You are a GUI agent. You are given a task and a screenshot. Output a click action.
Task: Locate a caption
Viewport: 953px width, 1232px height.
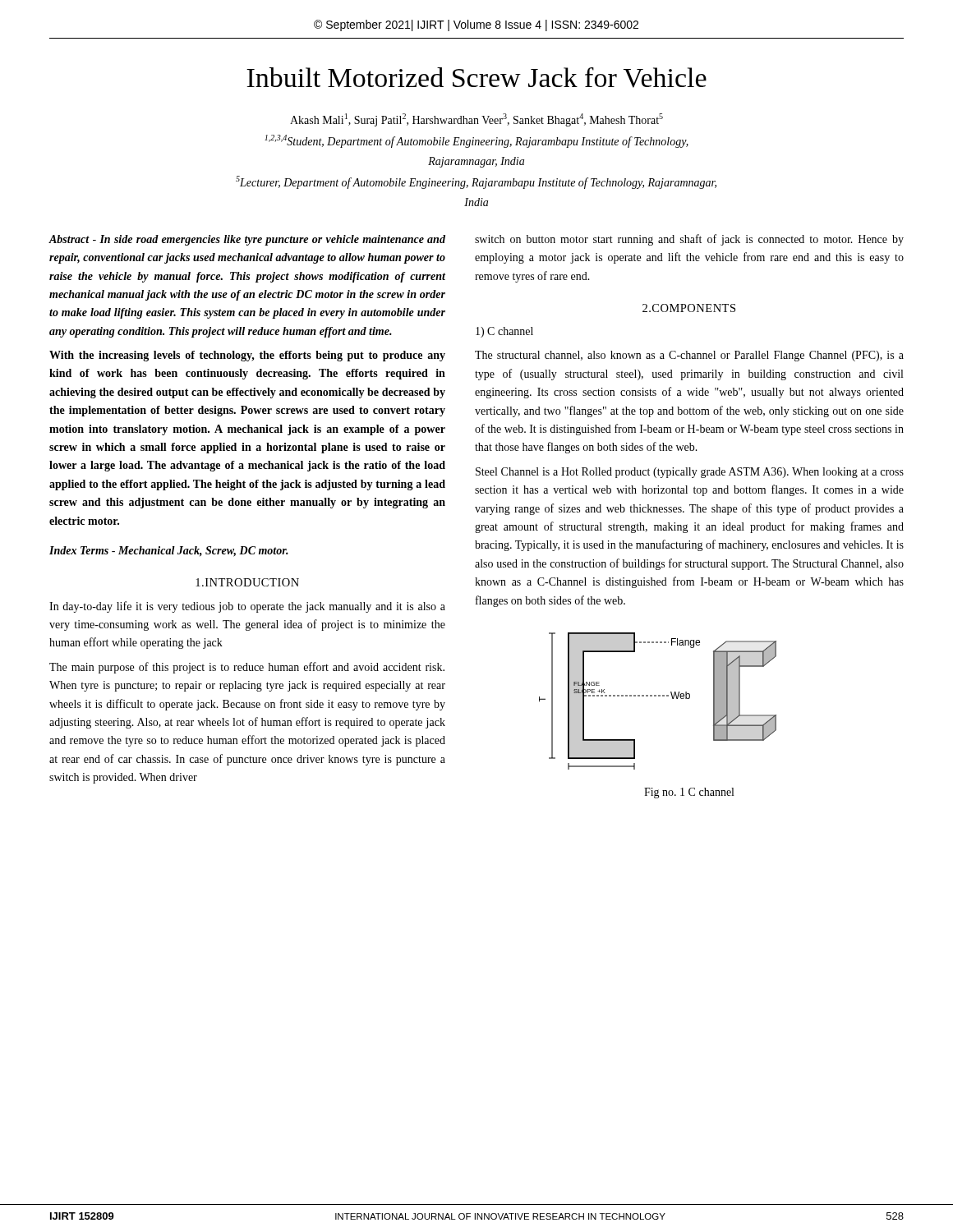pos(689,792)
